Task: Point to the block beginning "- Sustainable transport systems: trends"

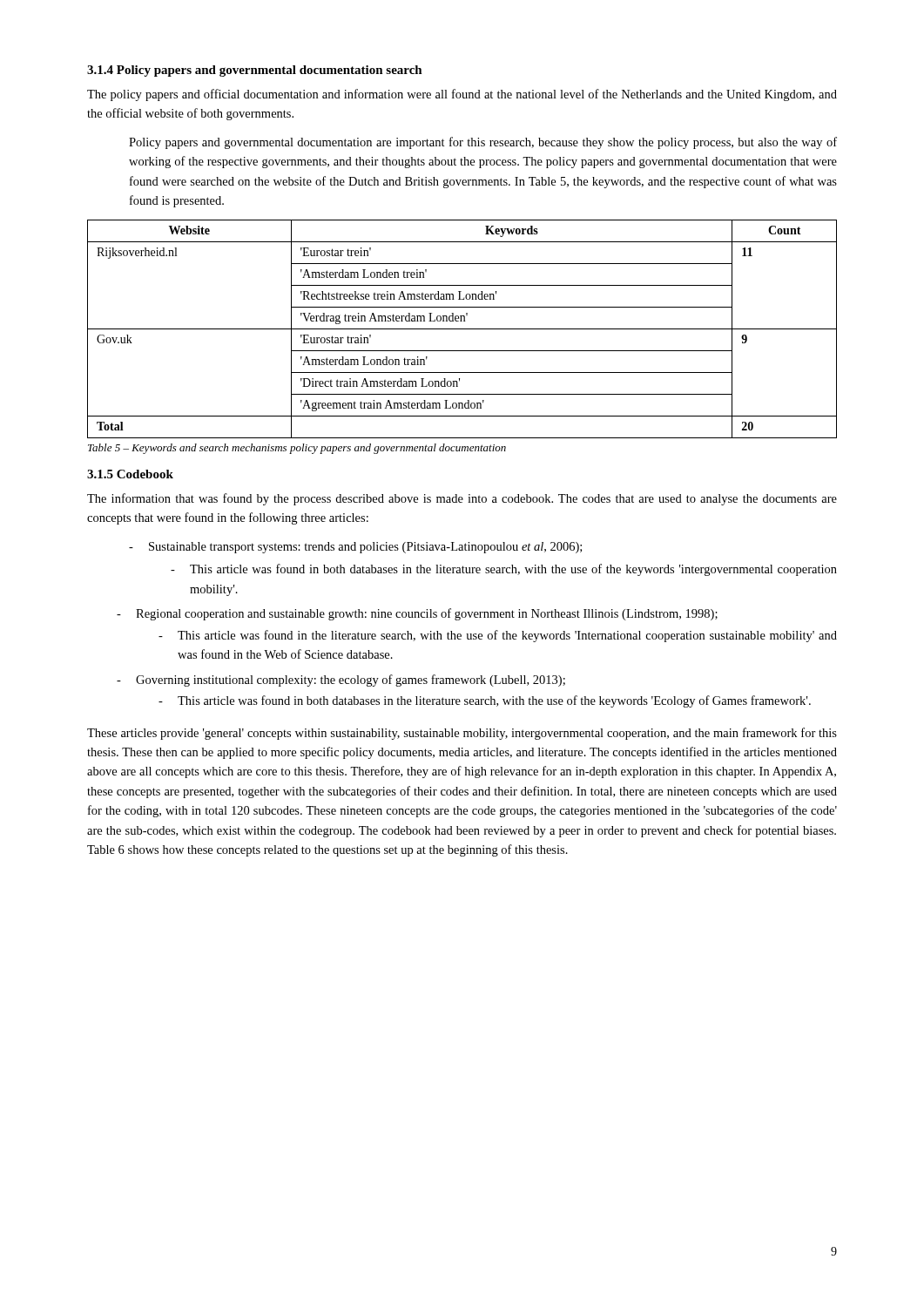Action: point(365,546)
